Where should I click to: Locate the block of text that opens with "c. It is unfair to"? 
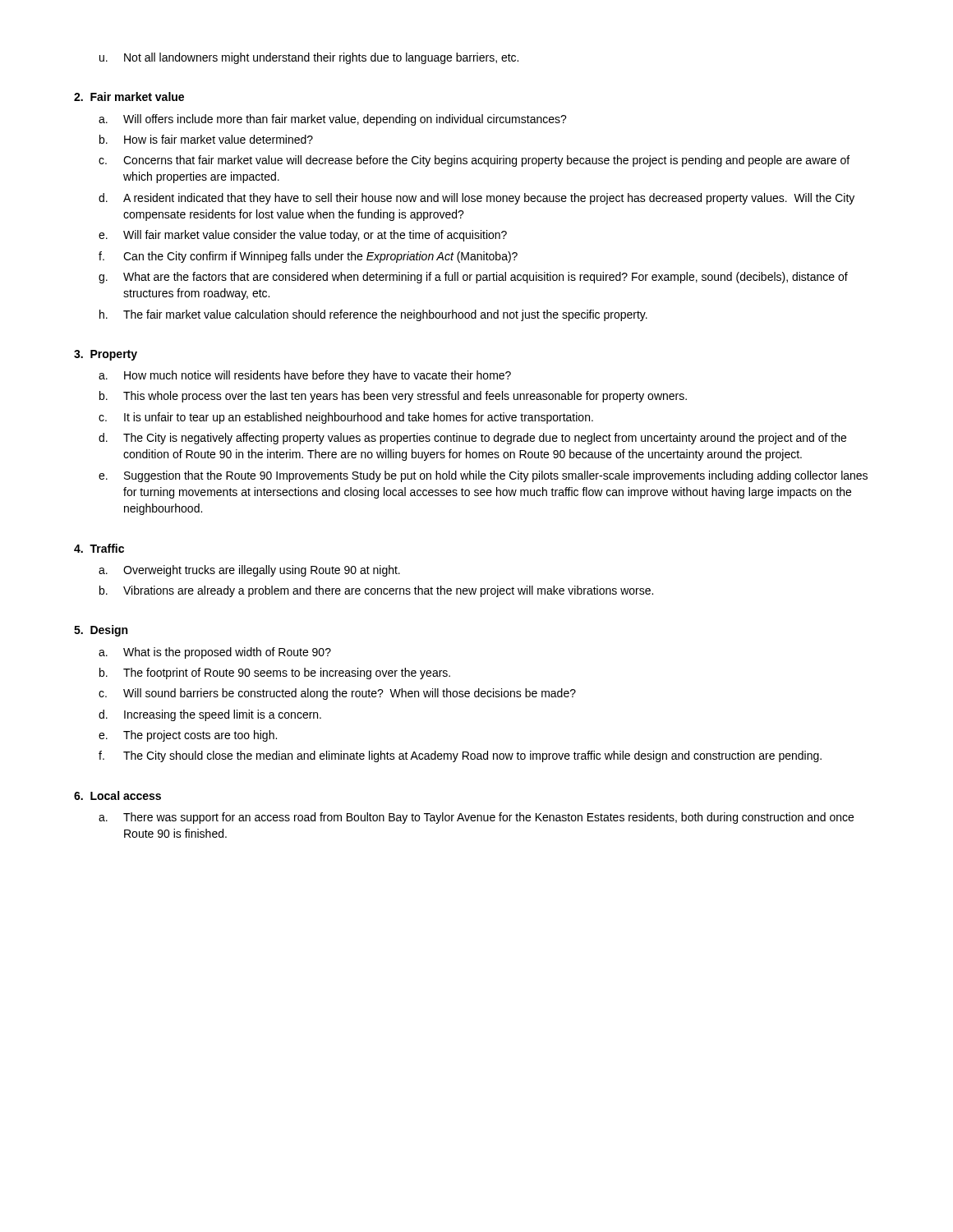[x=489, y=417]
